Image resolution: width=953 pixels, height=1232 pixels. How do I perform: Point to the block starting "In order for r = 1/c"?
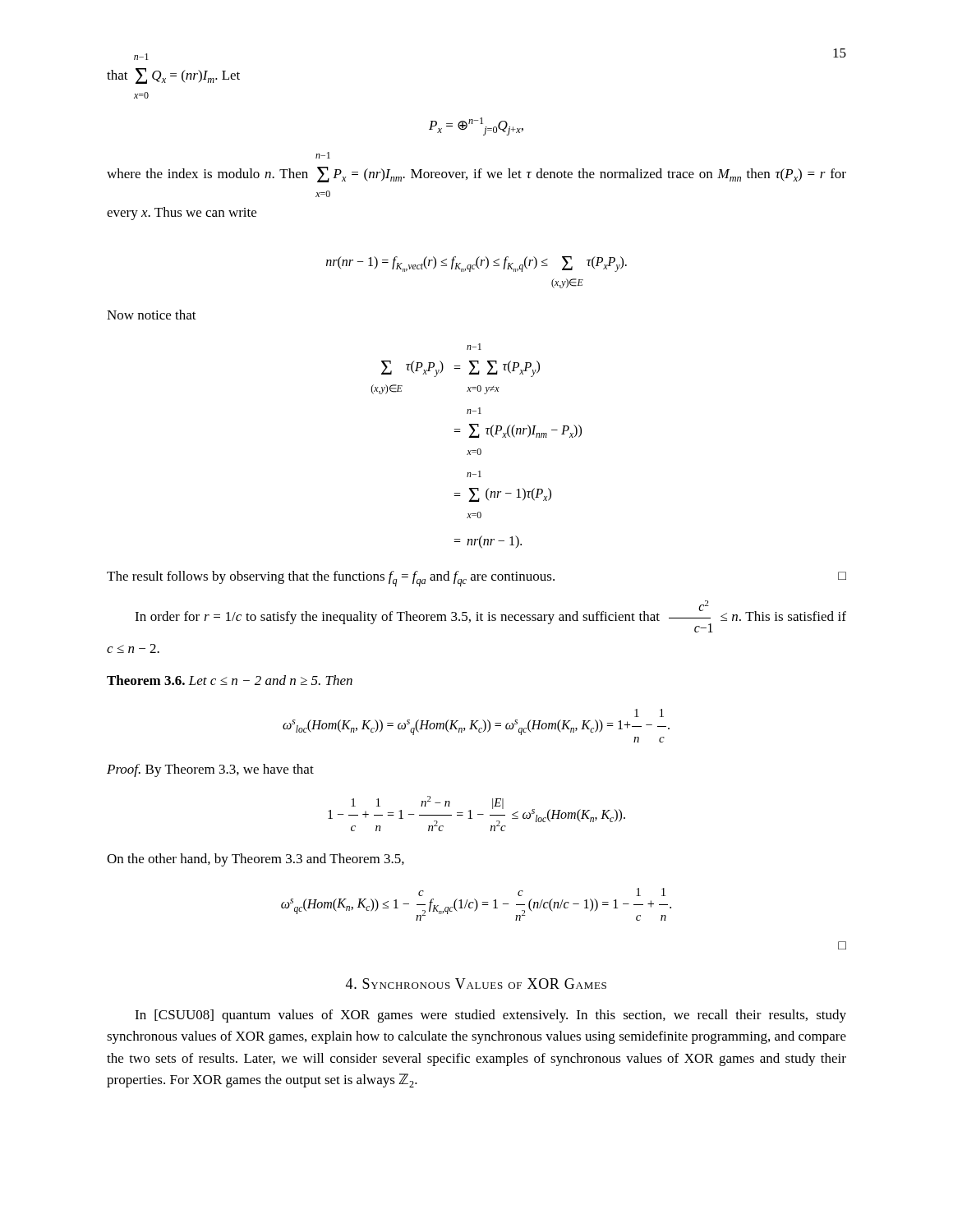(476, 629)
